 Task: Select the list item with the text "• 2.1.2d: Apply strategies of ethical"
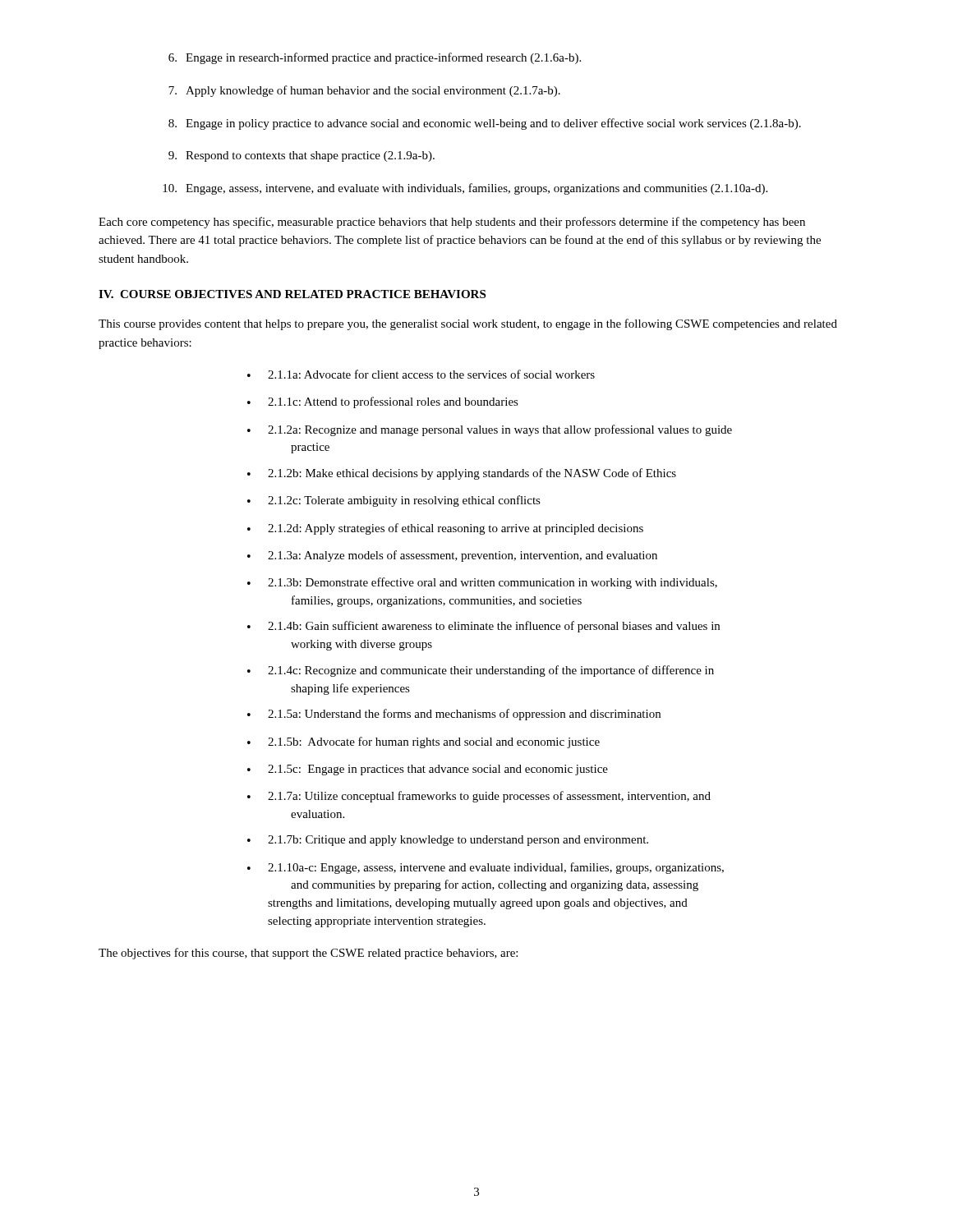coord(550,529)
